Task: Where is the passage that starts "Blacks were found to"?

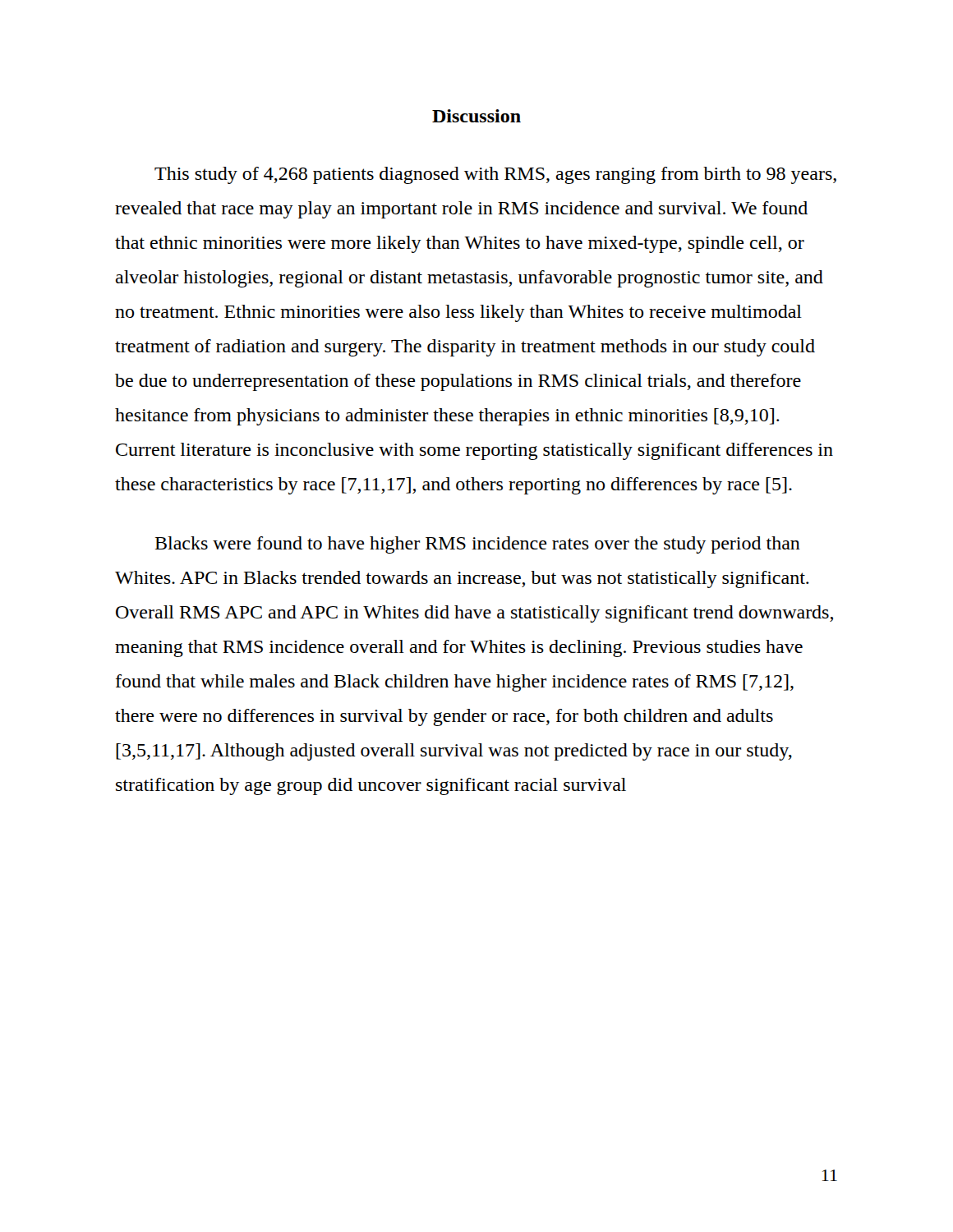Action: (475, 664)
